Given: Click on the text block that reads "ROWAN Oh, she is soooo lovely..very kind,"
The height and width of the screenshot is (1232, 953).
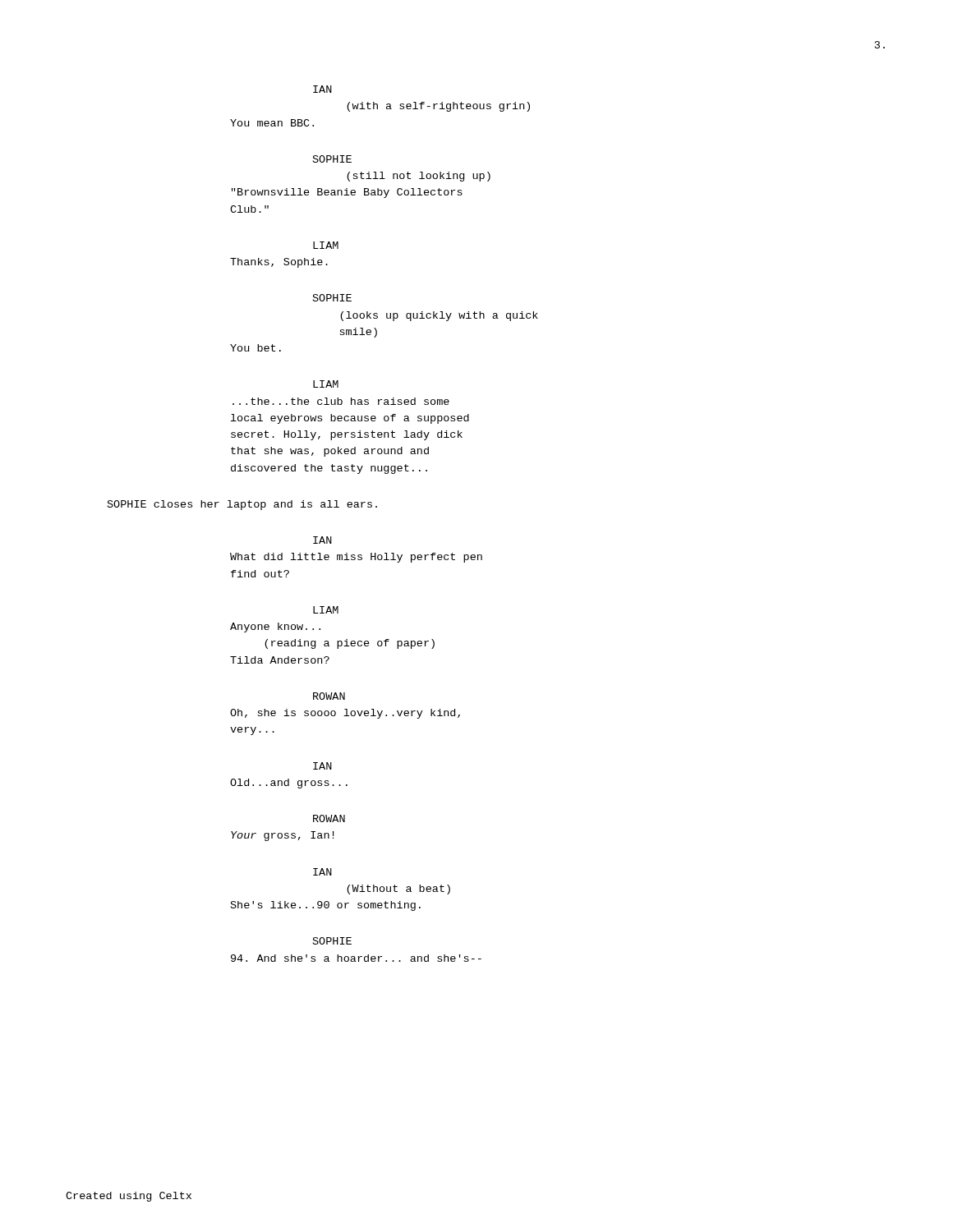Looking at the screenshot, I should 388,715.
